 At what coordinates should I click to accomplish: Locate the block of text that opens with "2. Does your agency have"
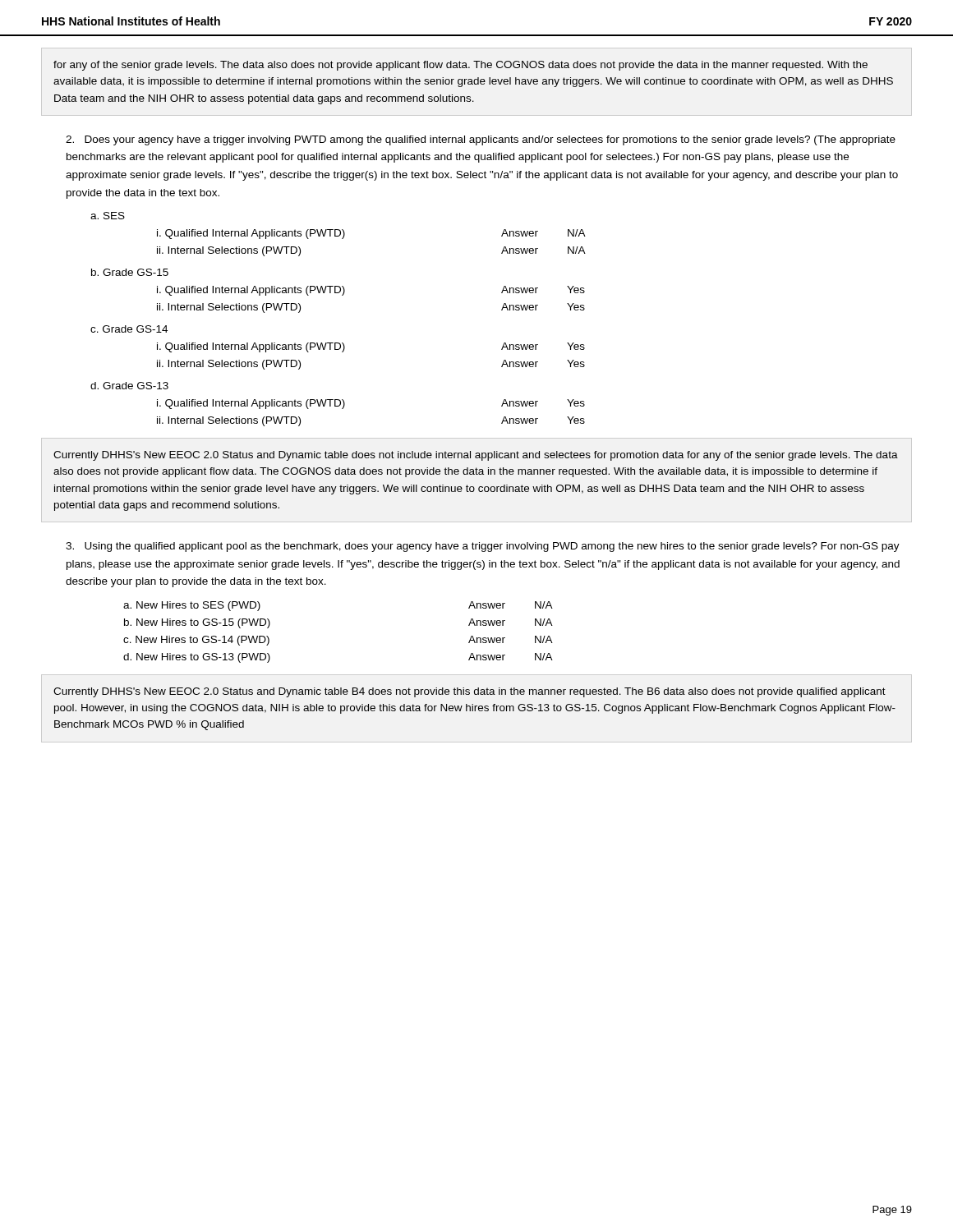click(x=482, y=166)
